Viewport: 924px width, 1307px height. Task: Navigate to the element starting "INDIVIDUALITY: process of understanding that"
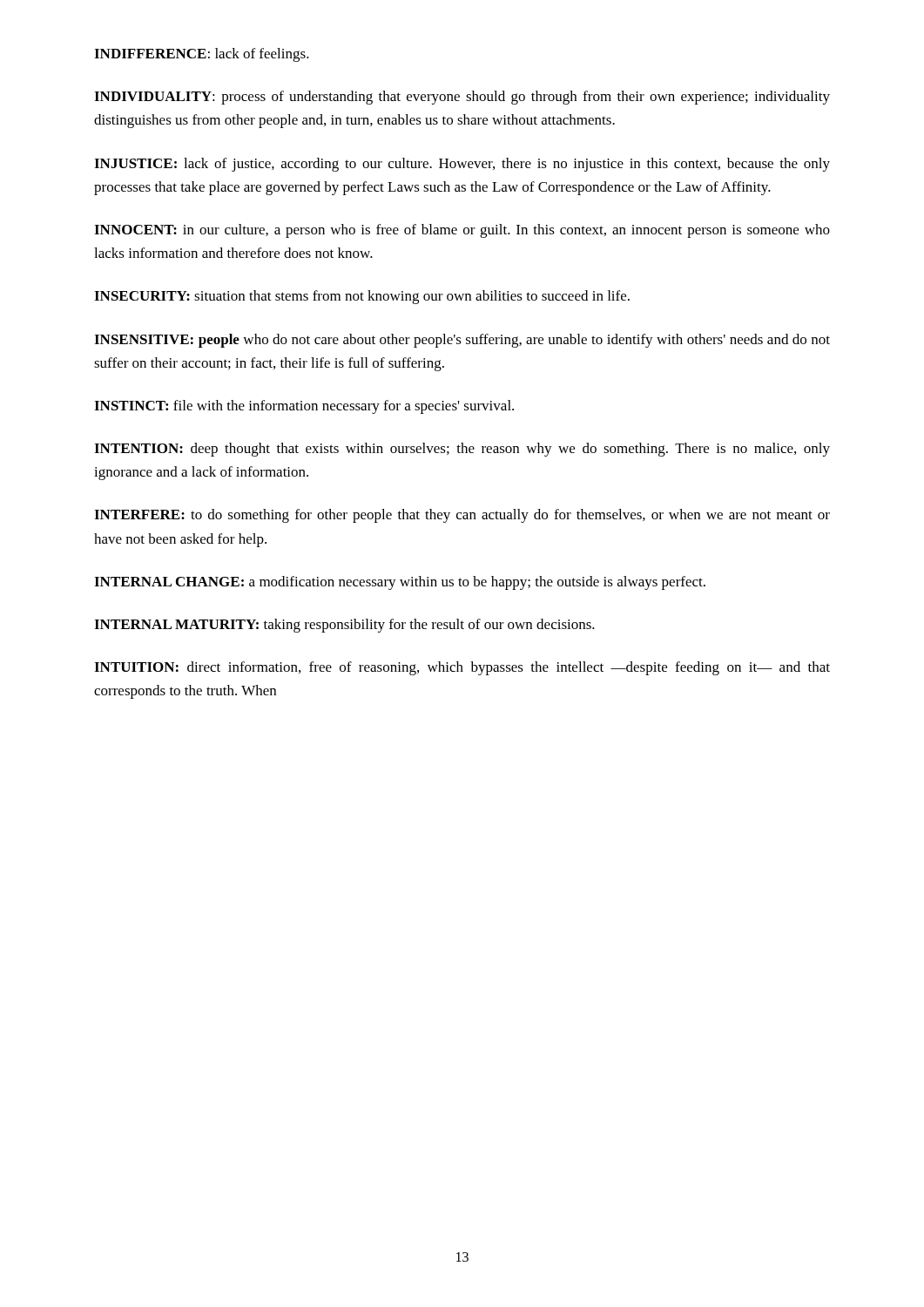pos(462,108)
